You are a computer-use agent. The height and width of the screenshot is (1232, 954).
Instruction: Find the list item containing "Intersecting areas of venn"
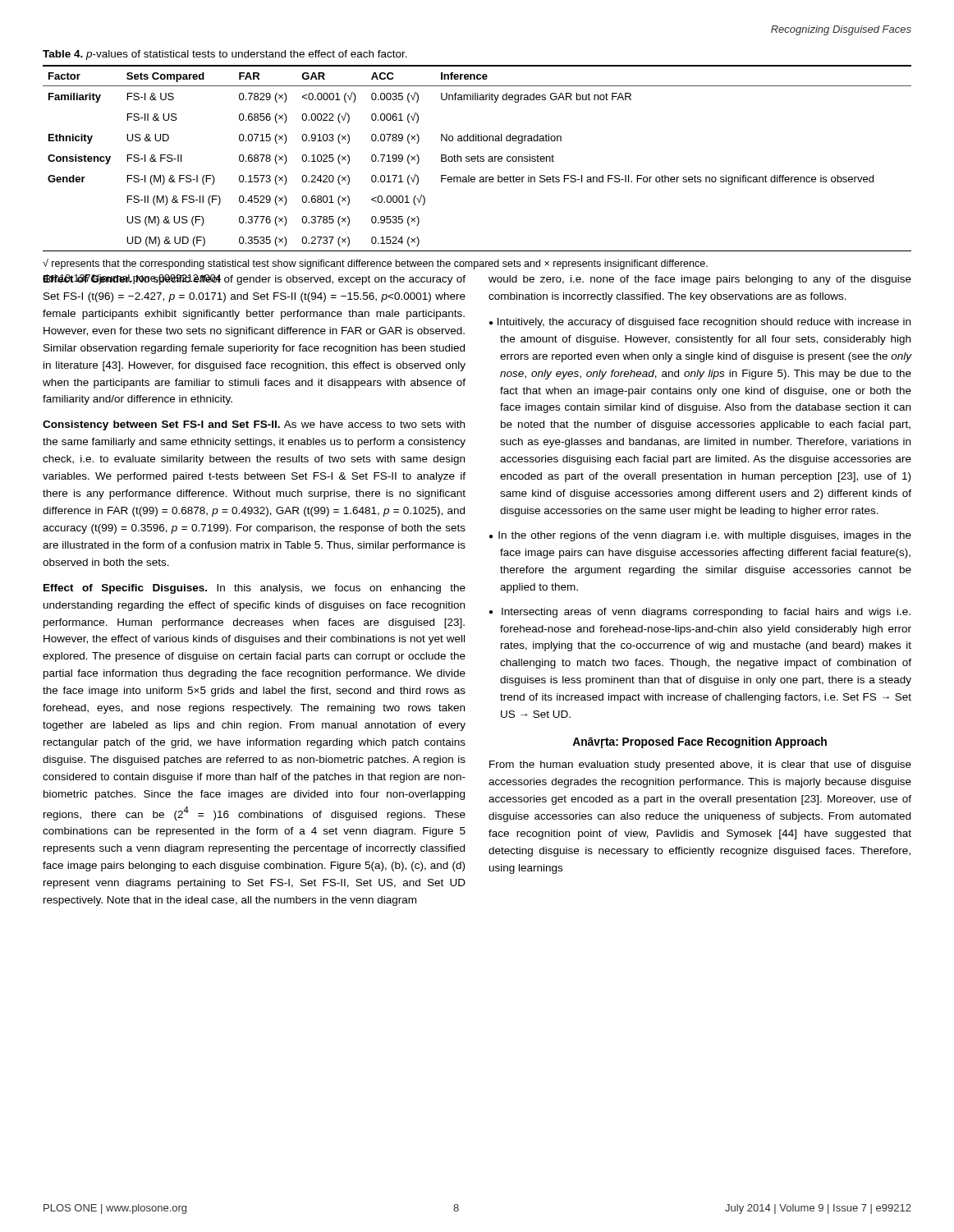706,663
